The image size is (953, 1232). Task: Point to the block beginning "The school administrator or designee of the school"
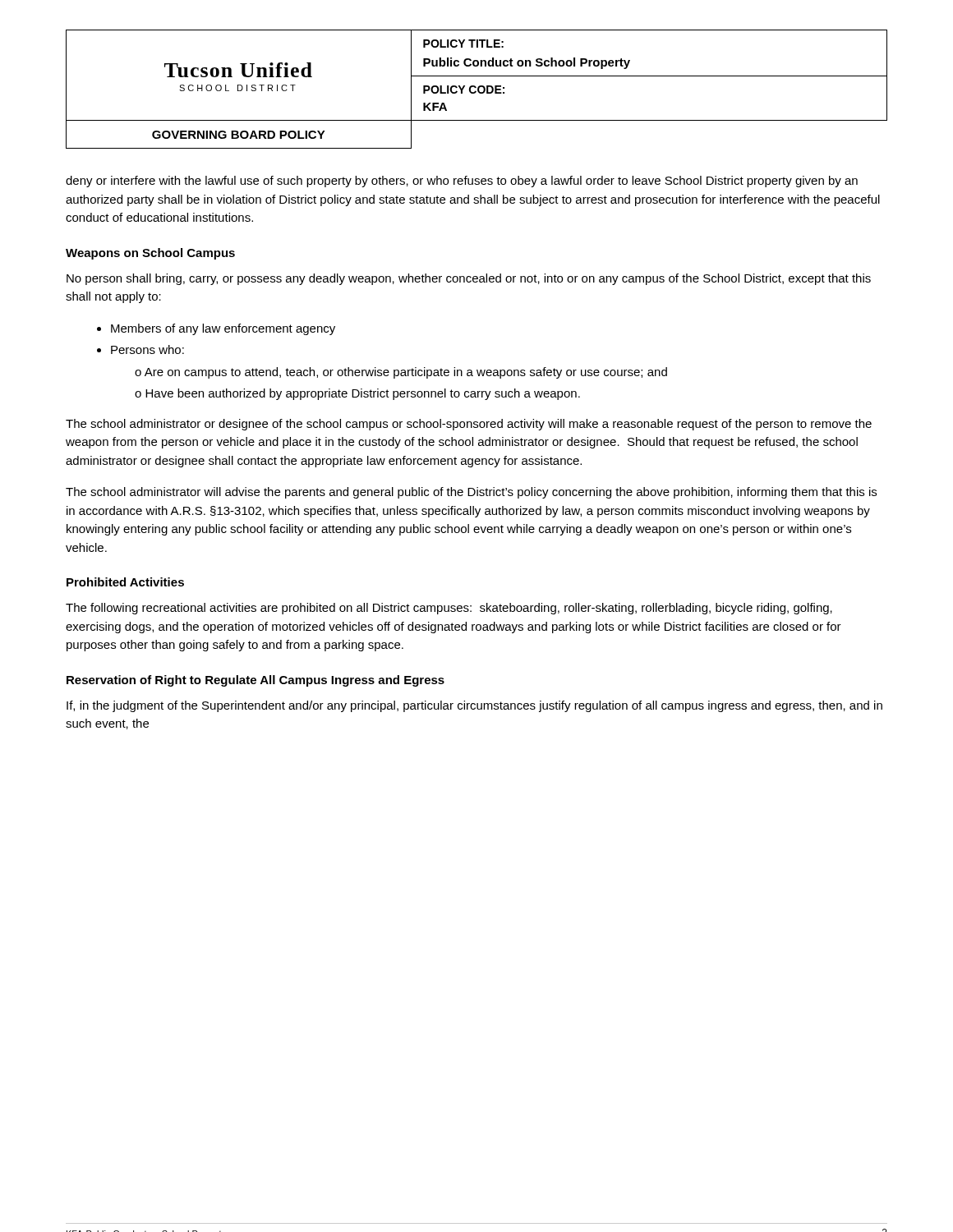469,441
